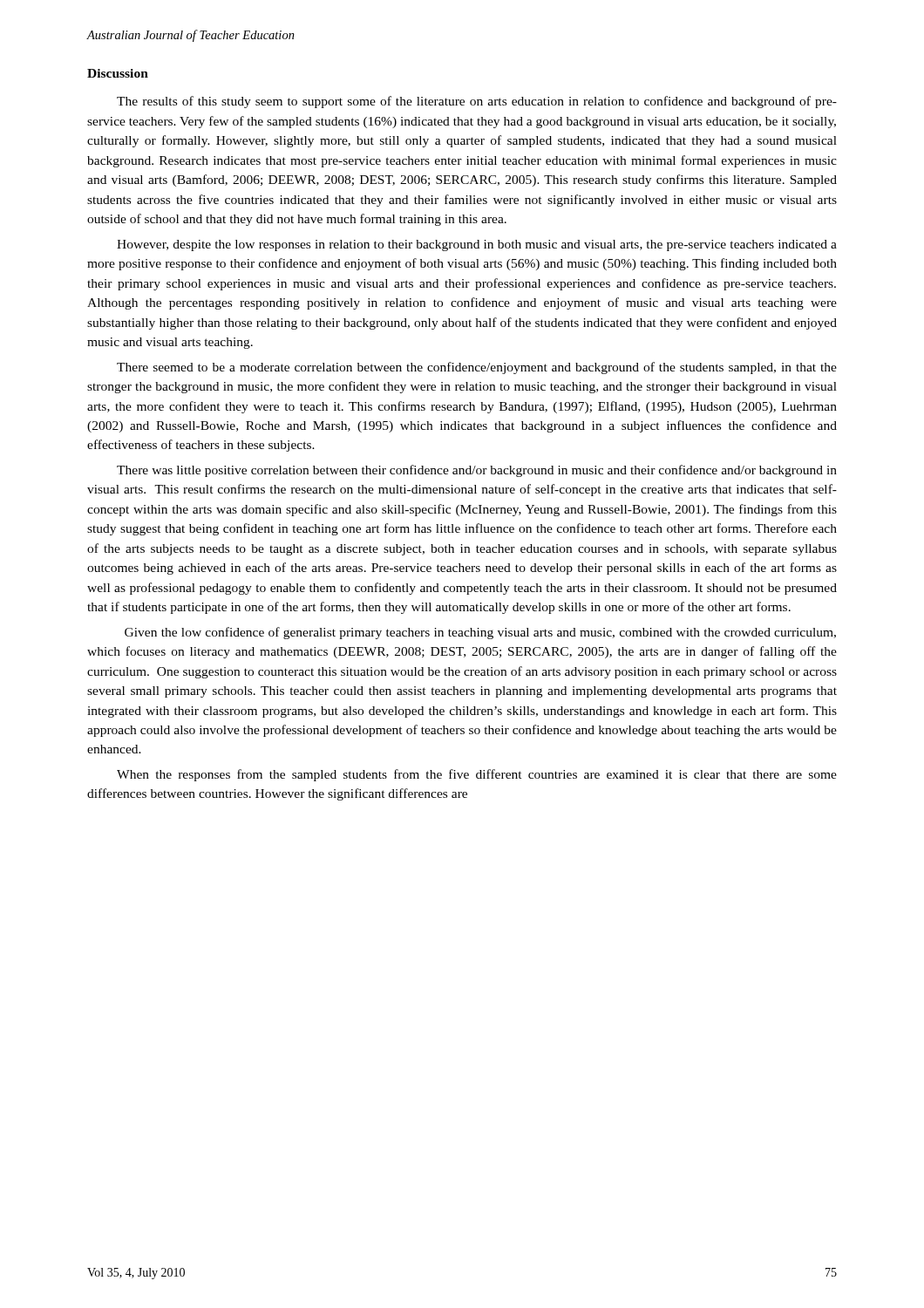924x1308 pixels.
Task: Select the text block containing "There seemed to be a"
Action: 462,405
